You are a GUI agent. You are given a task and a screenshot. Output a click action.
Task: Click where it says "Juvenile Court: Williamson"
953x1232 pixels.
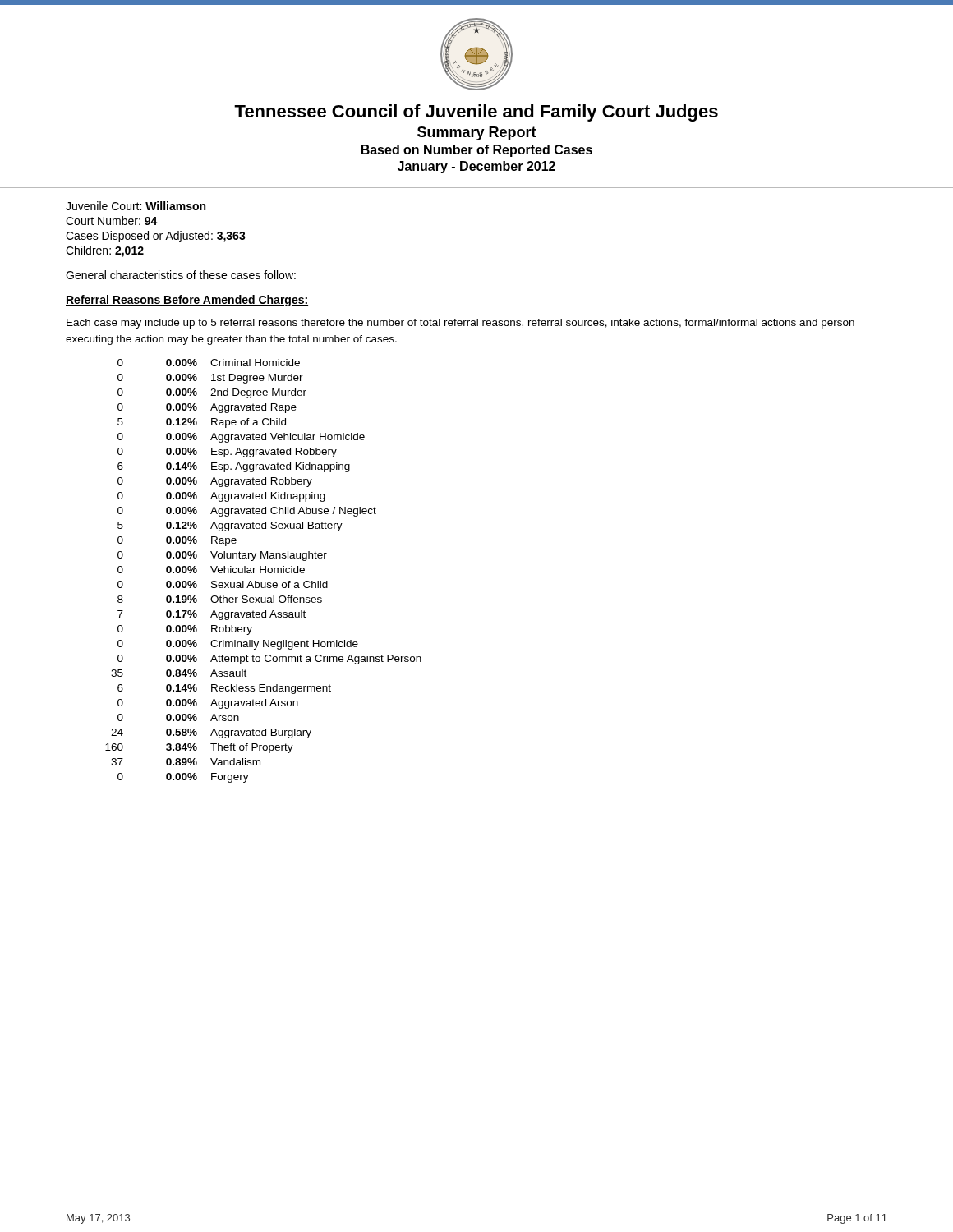pyautogui.click(x=136, y=206)
